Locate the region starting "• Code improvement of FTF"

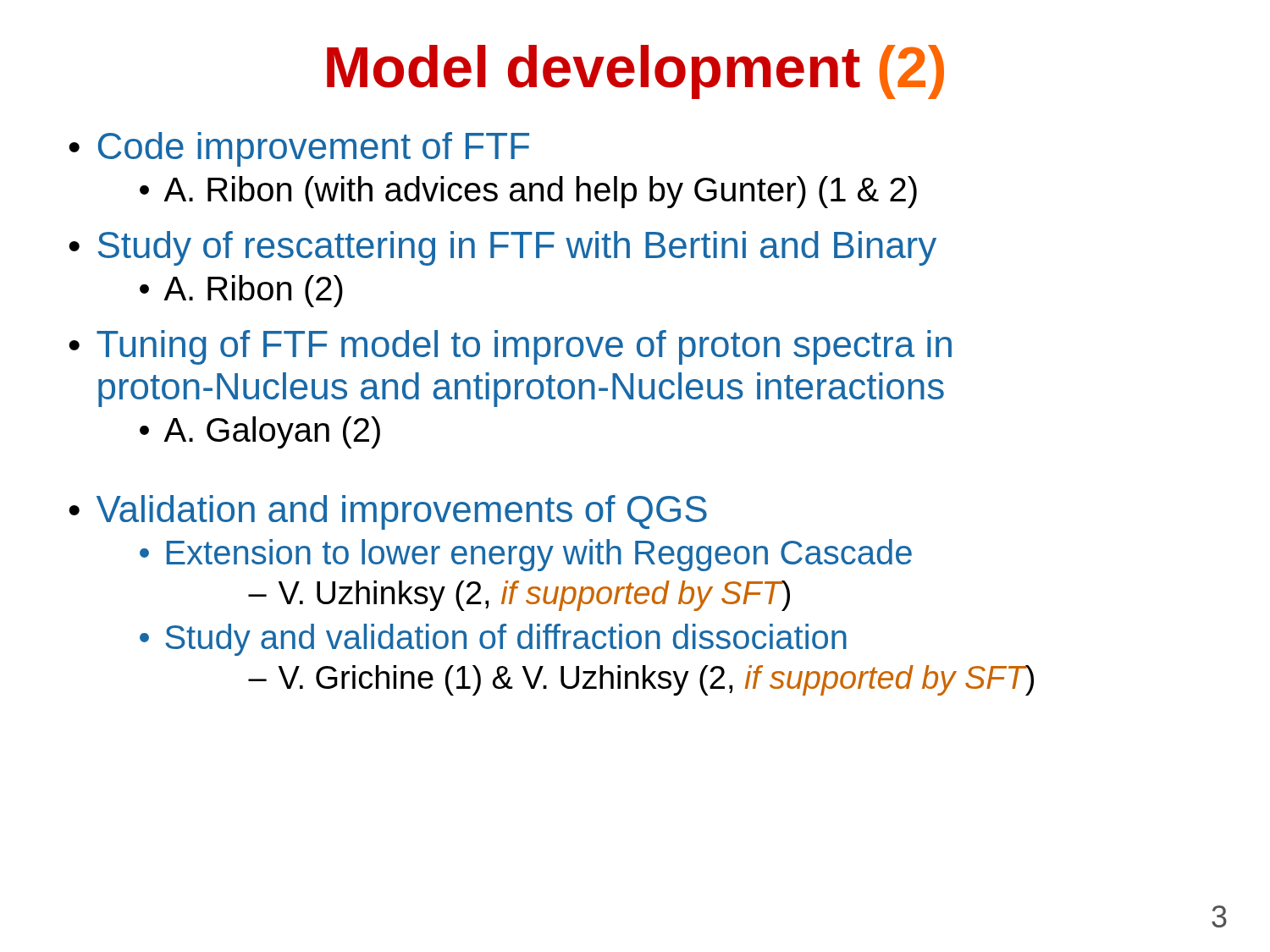point(635,171)
